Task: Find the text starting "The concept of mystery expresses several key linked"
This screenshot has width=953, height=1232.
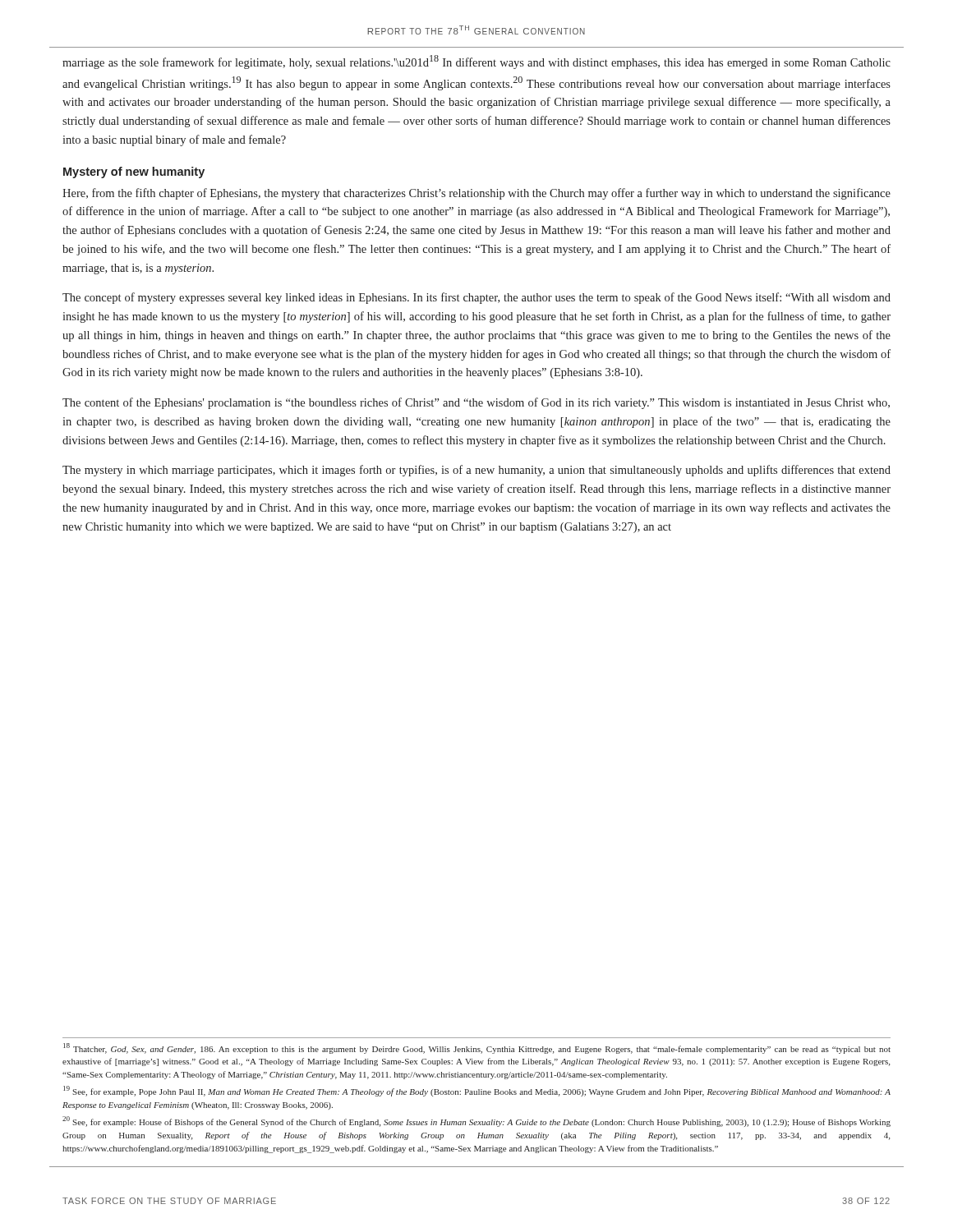Action: coord(476,335)
